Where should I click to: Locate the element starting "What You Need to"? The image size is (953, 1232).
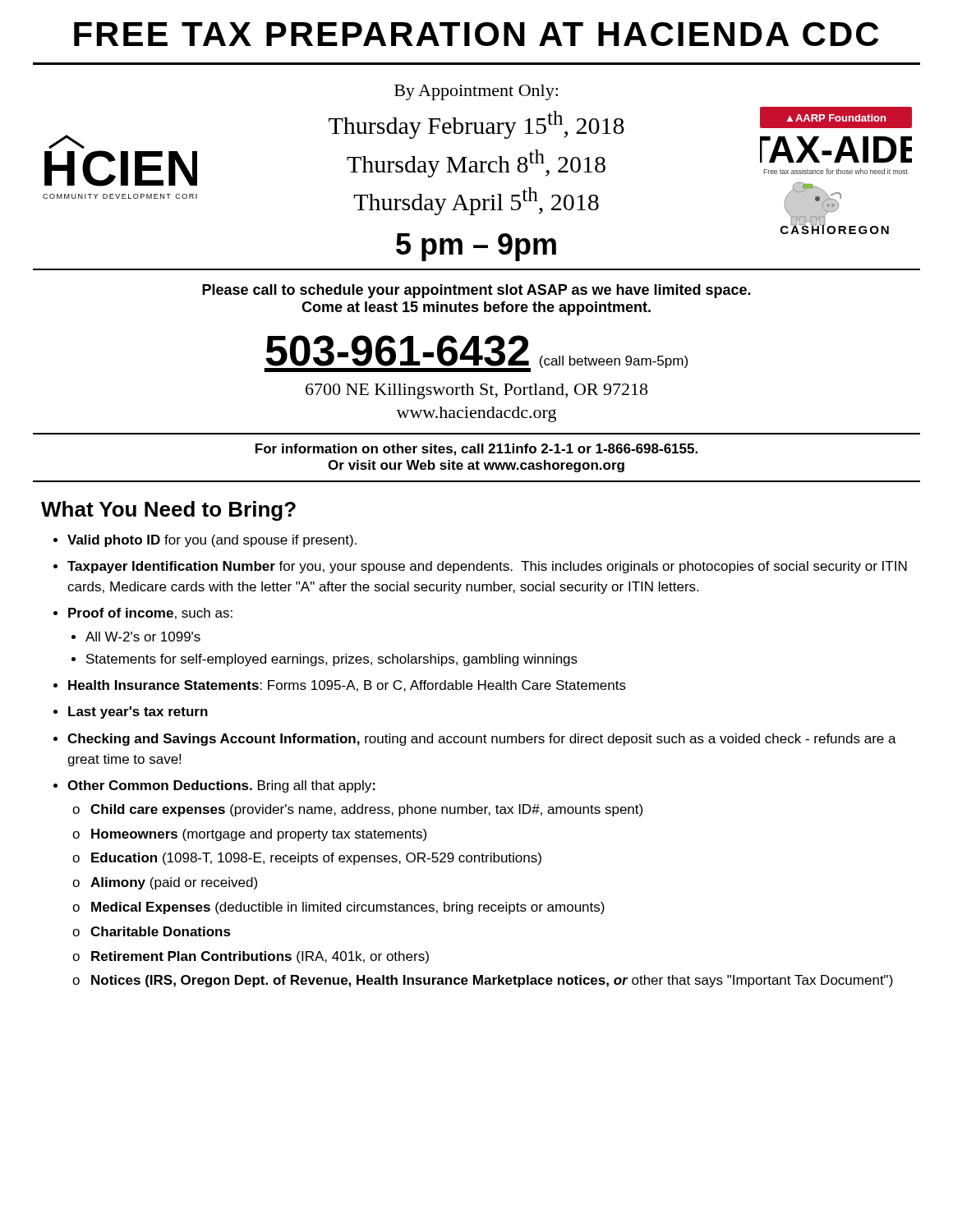pyautogui.click(x=169, y=509)
